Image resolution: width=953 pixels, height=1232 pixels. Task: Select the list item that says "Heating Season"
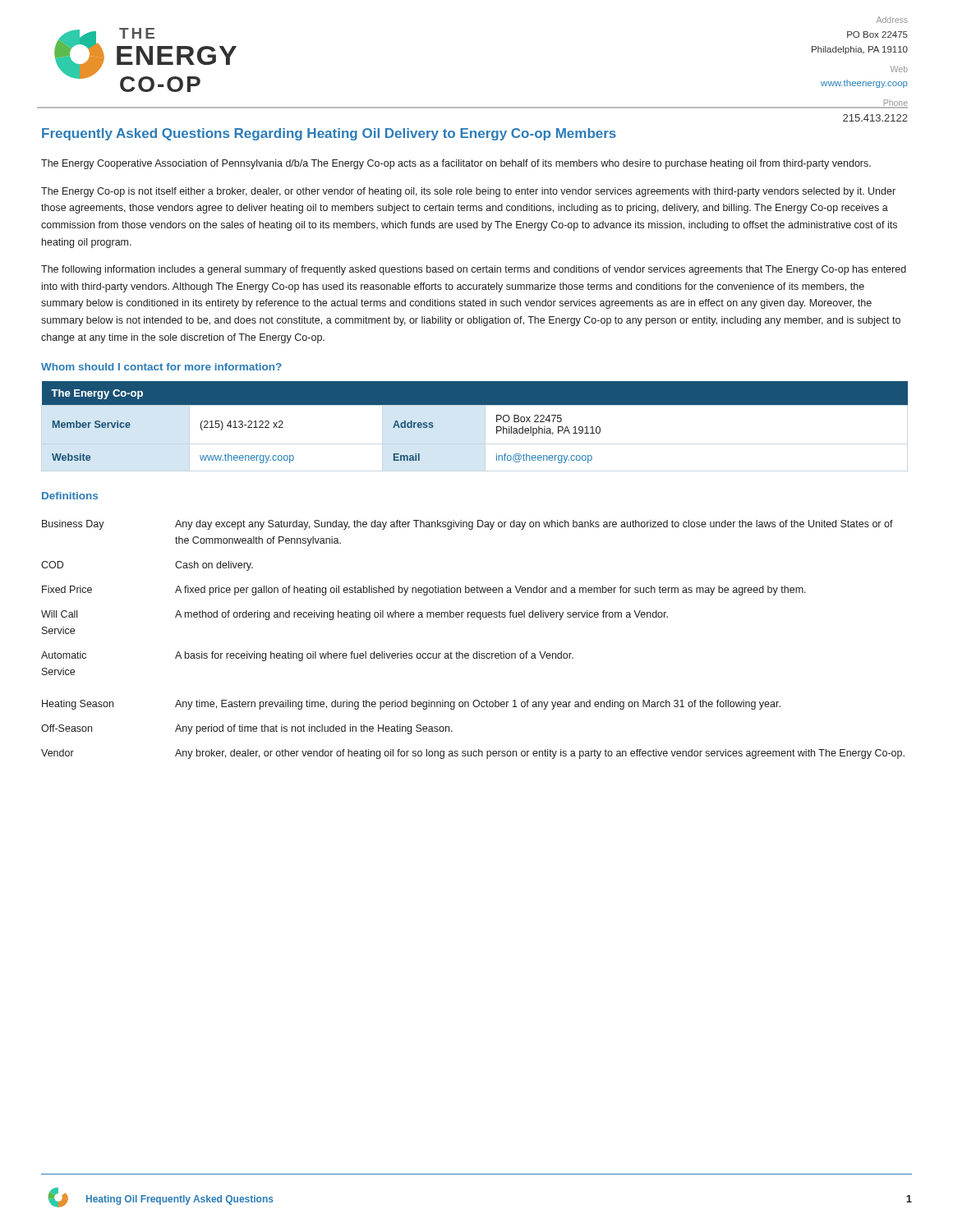[78, 704]
